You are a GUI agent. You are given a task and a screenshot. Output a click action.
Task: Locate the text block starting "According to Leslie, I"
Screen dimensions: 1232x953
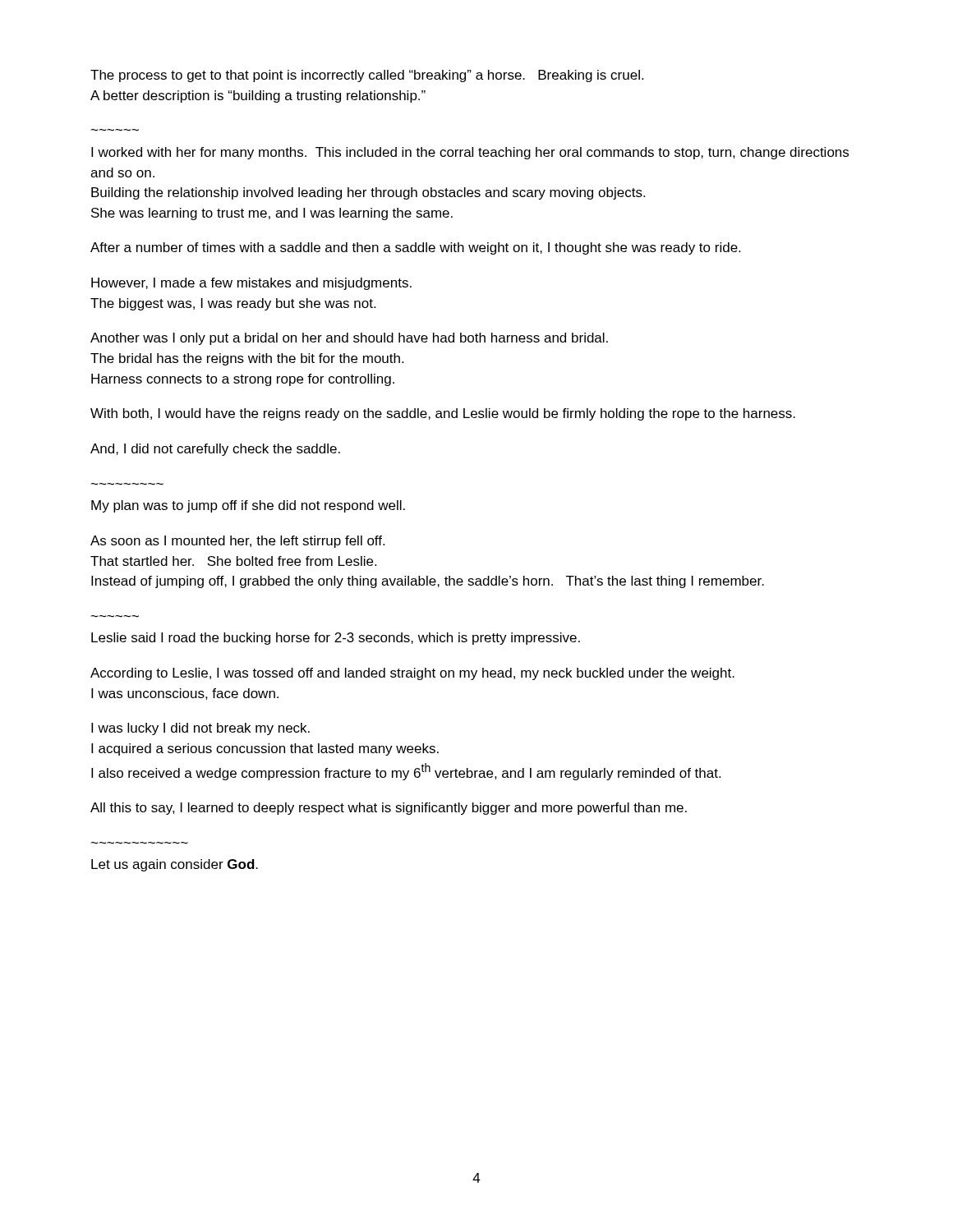click(413, 683)
